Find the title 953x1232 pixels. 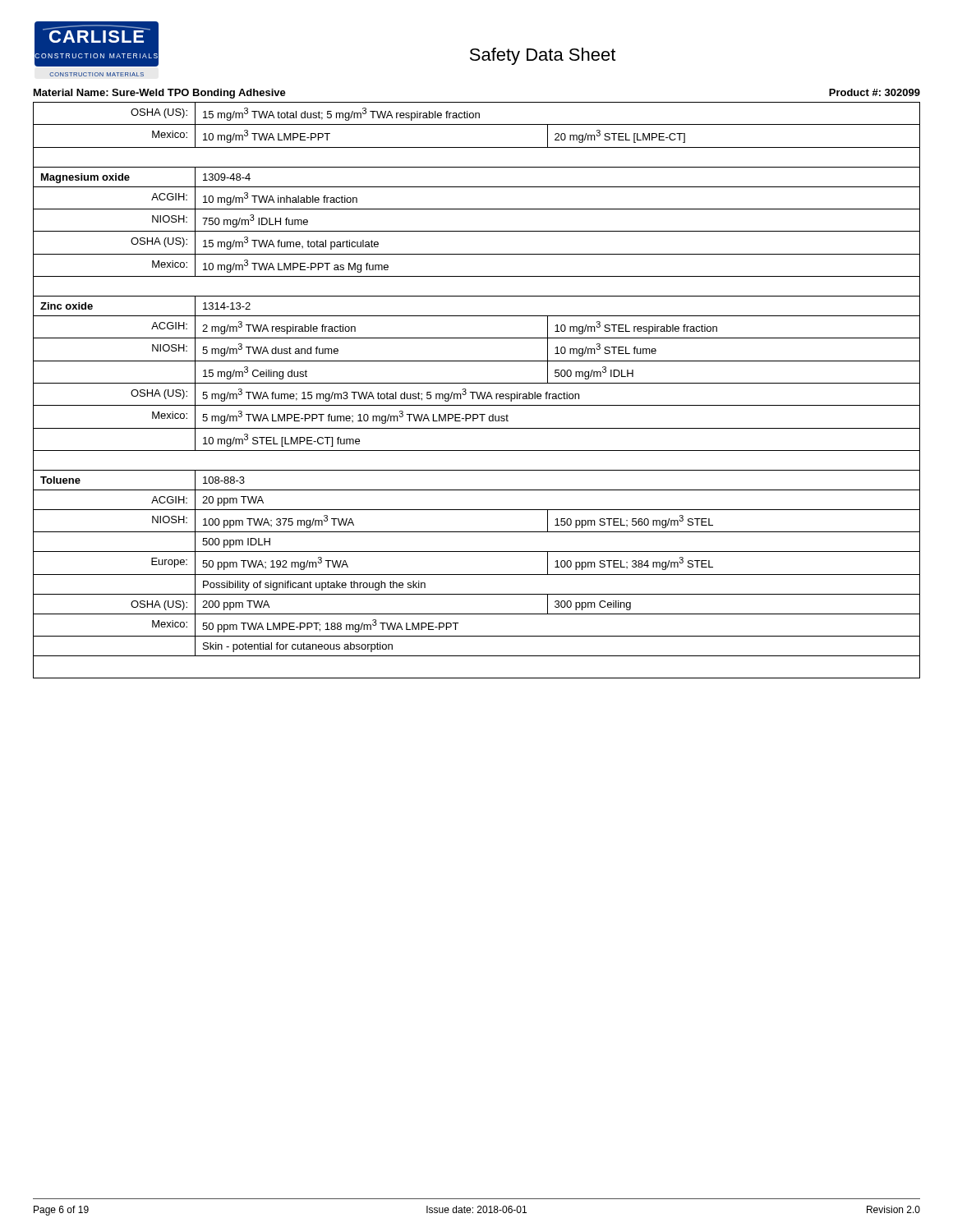542,55
